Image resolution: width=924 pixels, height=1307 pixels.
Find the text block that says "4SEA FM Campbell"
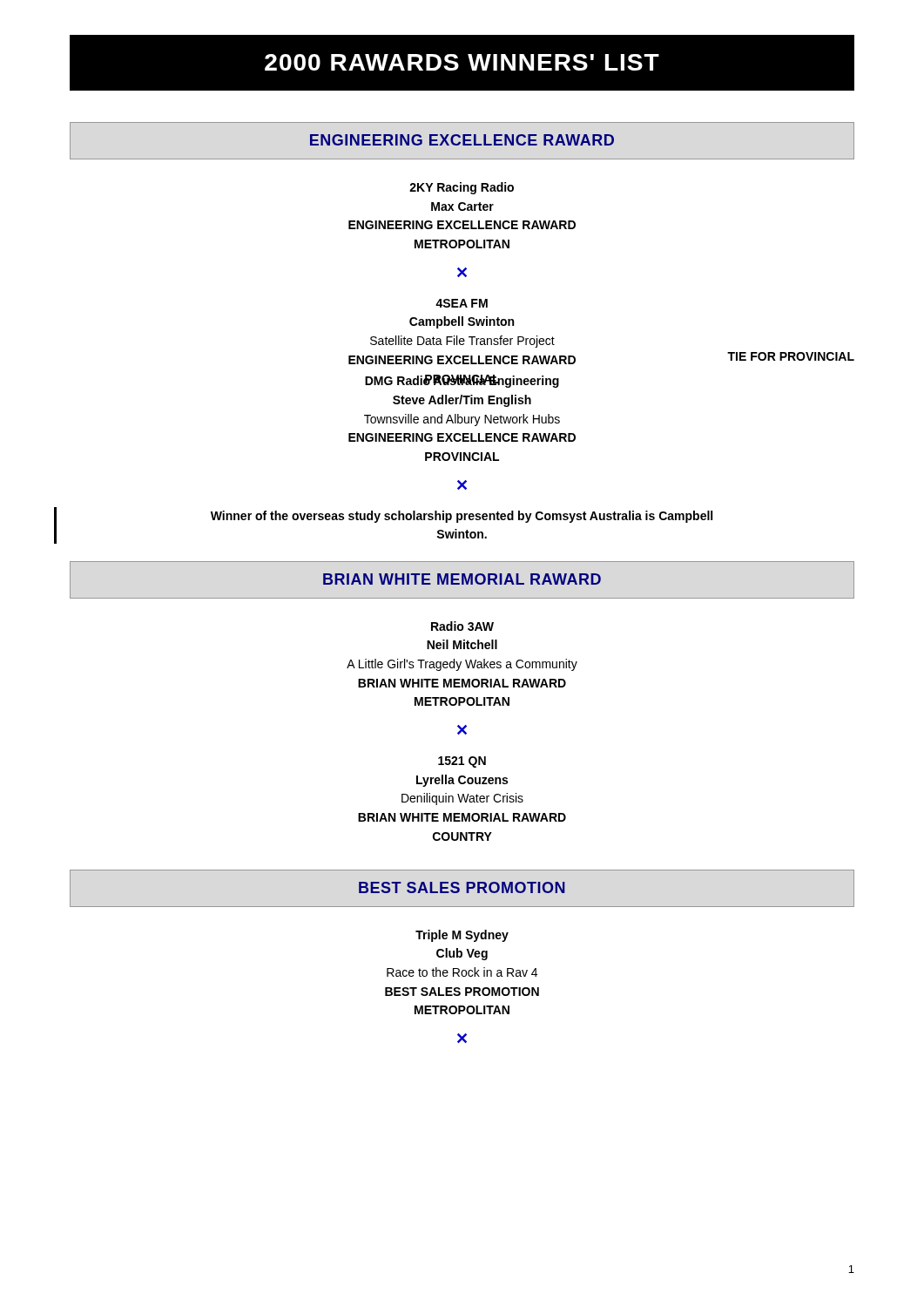click(x=462, y=341)
